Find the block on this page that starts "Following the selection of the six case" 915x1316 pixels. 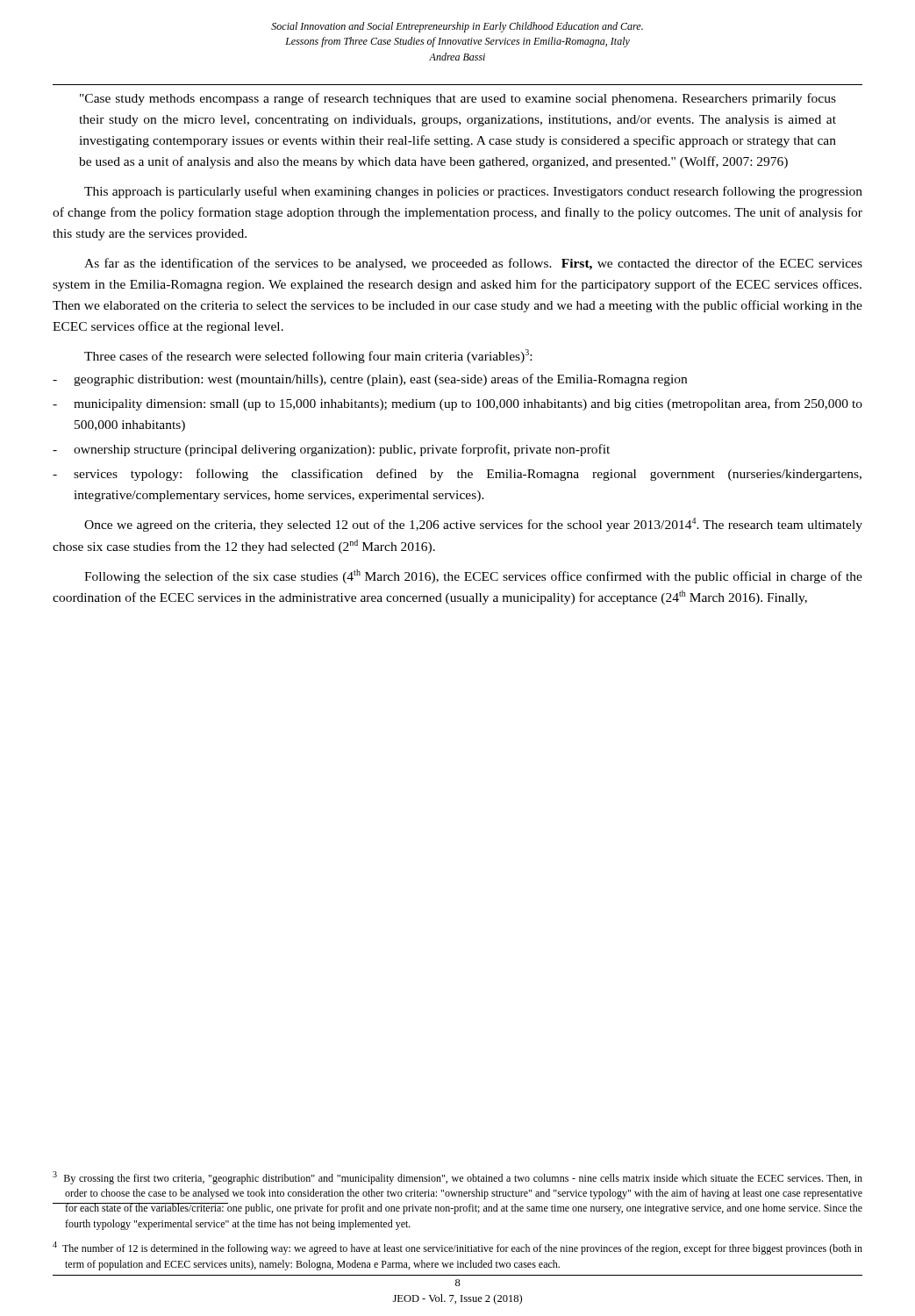(458, 586)
